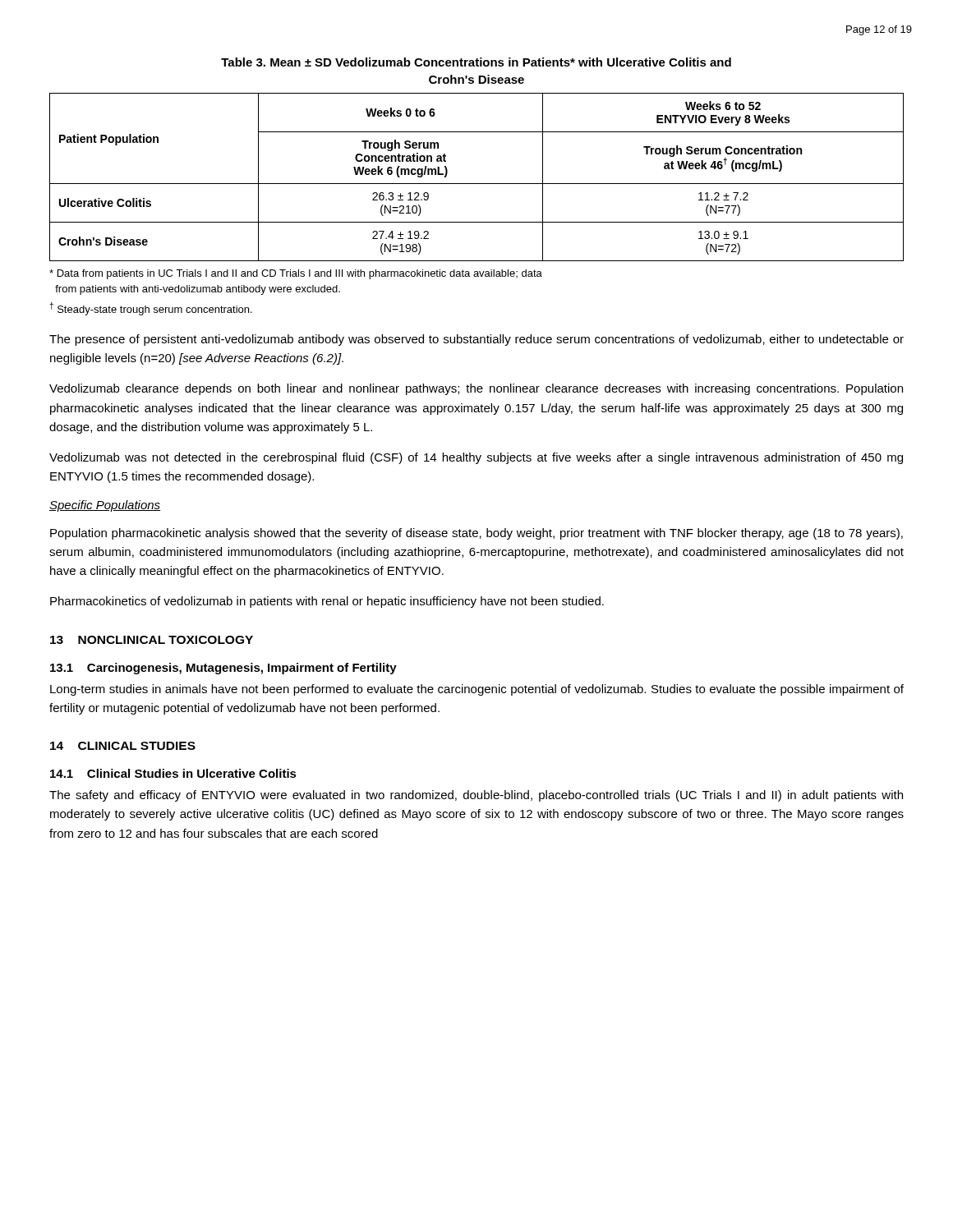The width and height of the screenshot is (953, 1232).
Task: Click the passage that begins "Population pharmacokinetic analysis showed that"
Action: tap(476, 551)
